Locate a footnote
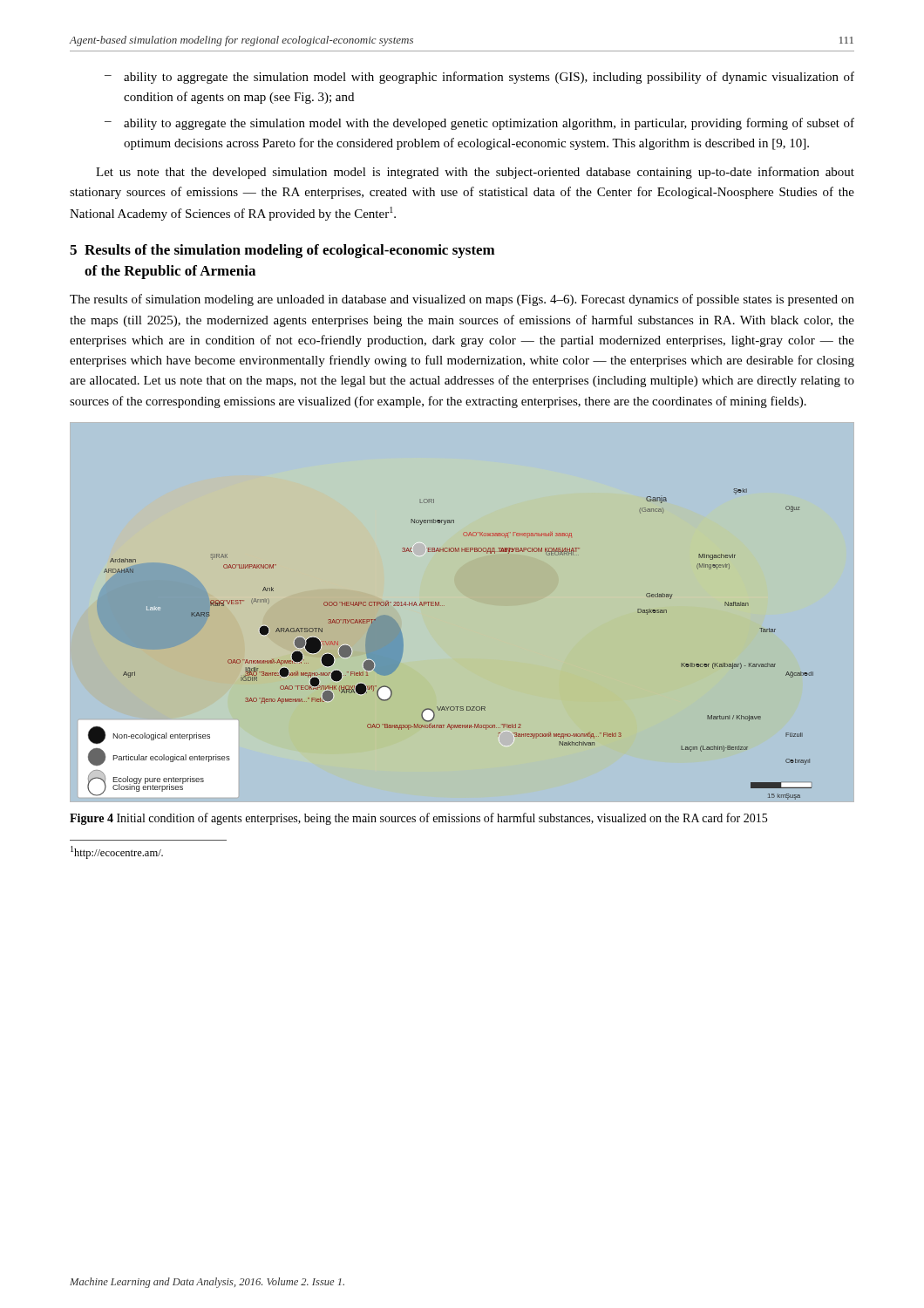Image resolution: width=924 pixels, height=1308 pixels. pos(117,851)
